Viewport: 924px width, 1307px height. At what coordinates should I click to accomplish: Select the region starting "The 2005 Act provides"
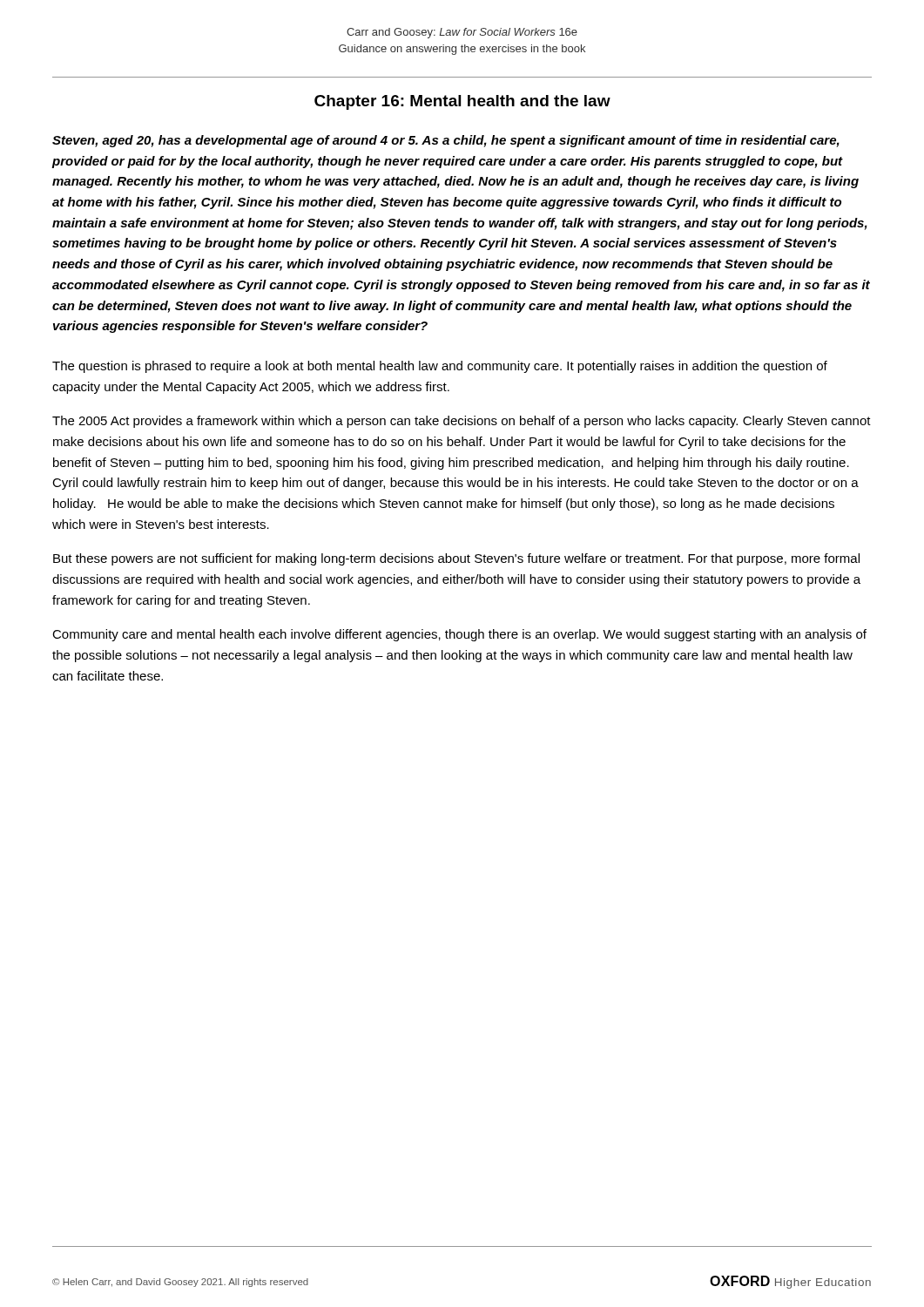[461, 472]
